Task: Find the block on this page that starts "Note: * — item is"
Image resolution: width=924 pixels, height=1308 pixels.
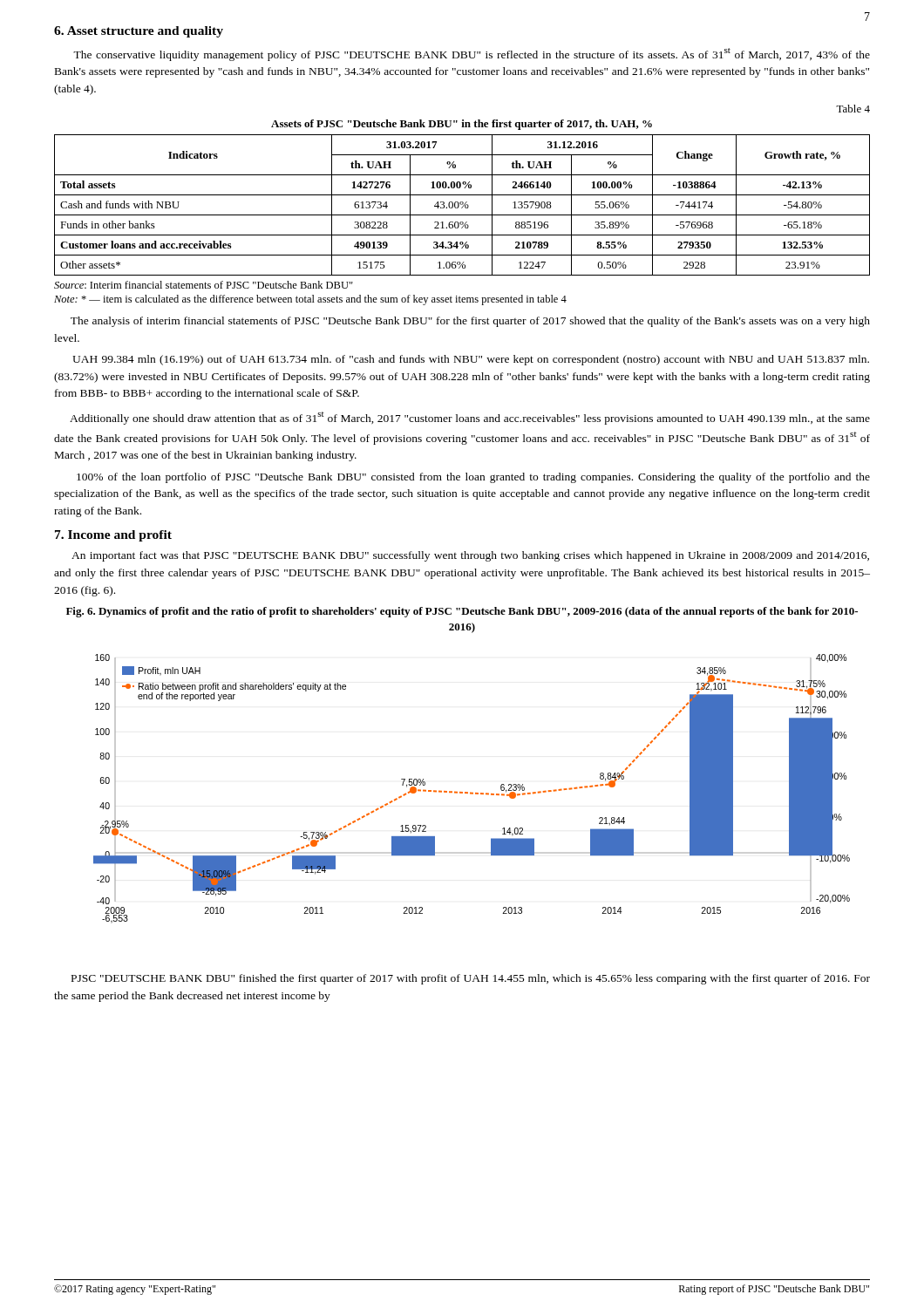Action: tap(310, 299)
